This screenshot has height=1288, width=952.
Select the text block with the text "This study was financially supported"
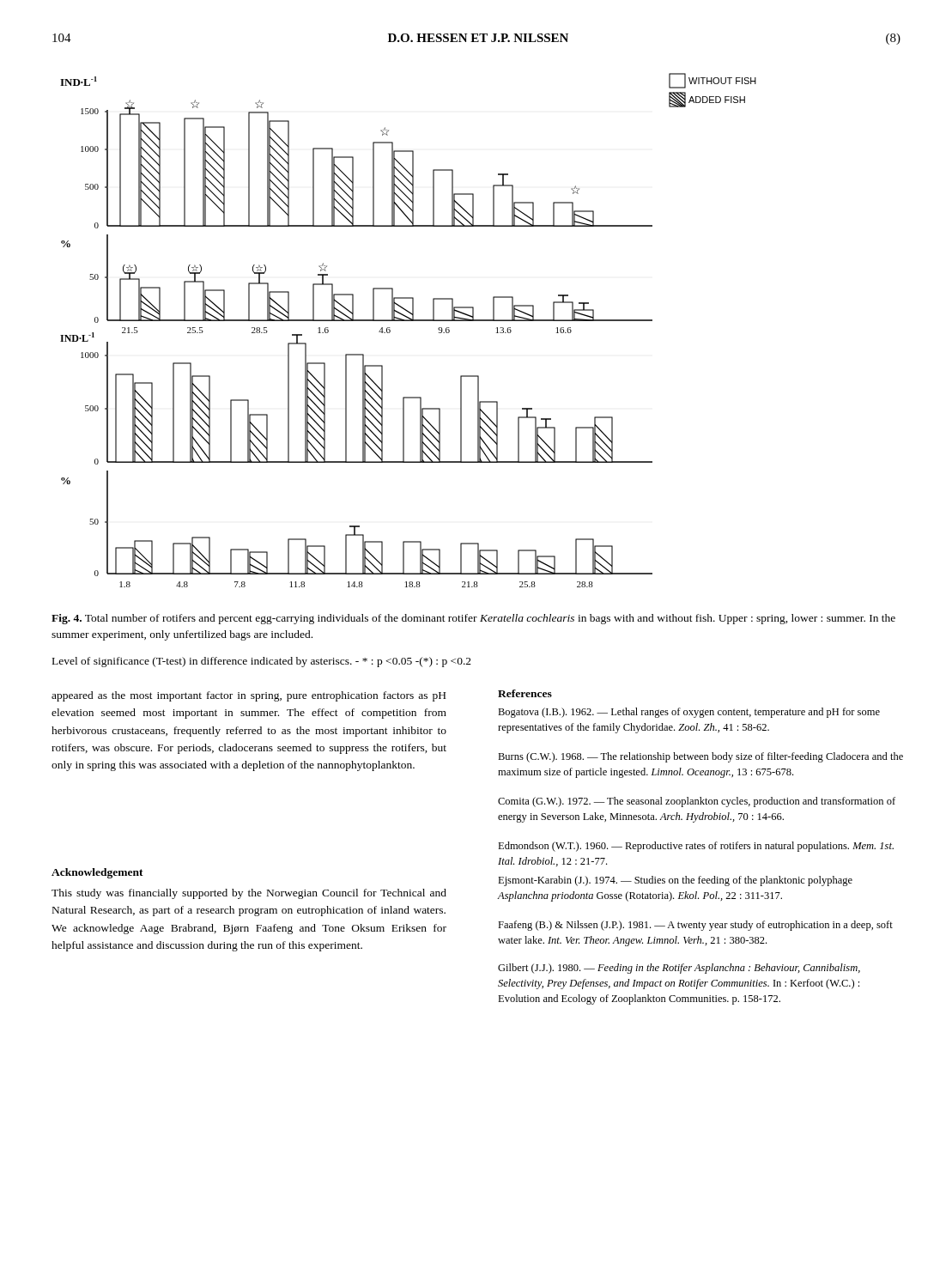click(x=249, y=919)
